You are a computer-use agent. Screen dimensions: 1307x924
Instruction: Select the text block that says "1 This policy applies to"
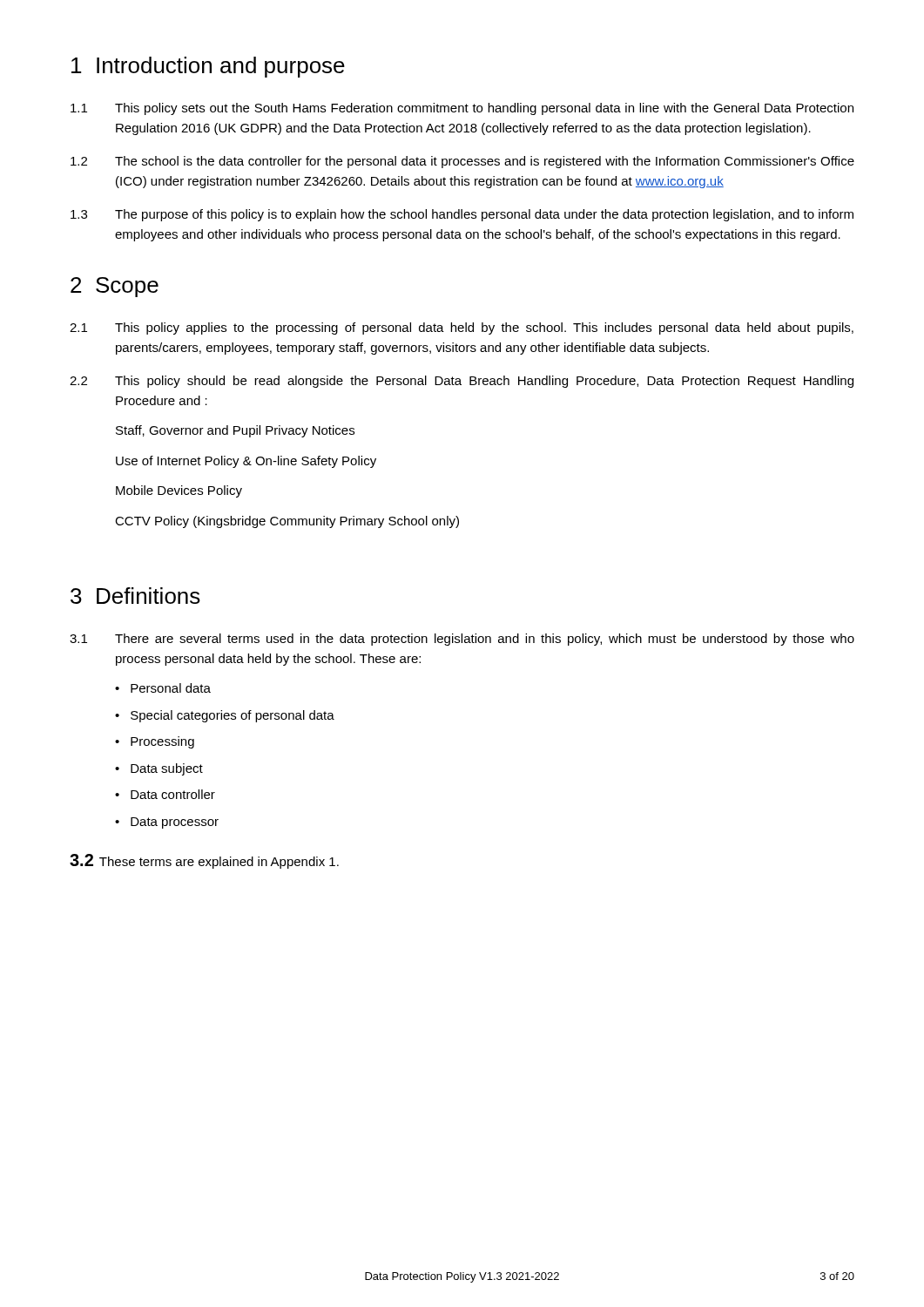[x=462, y=338]
